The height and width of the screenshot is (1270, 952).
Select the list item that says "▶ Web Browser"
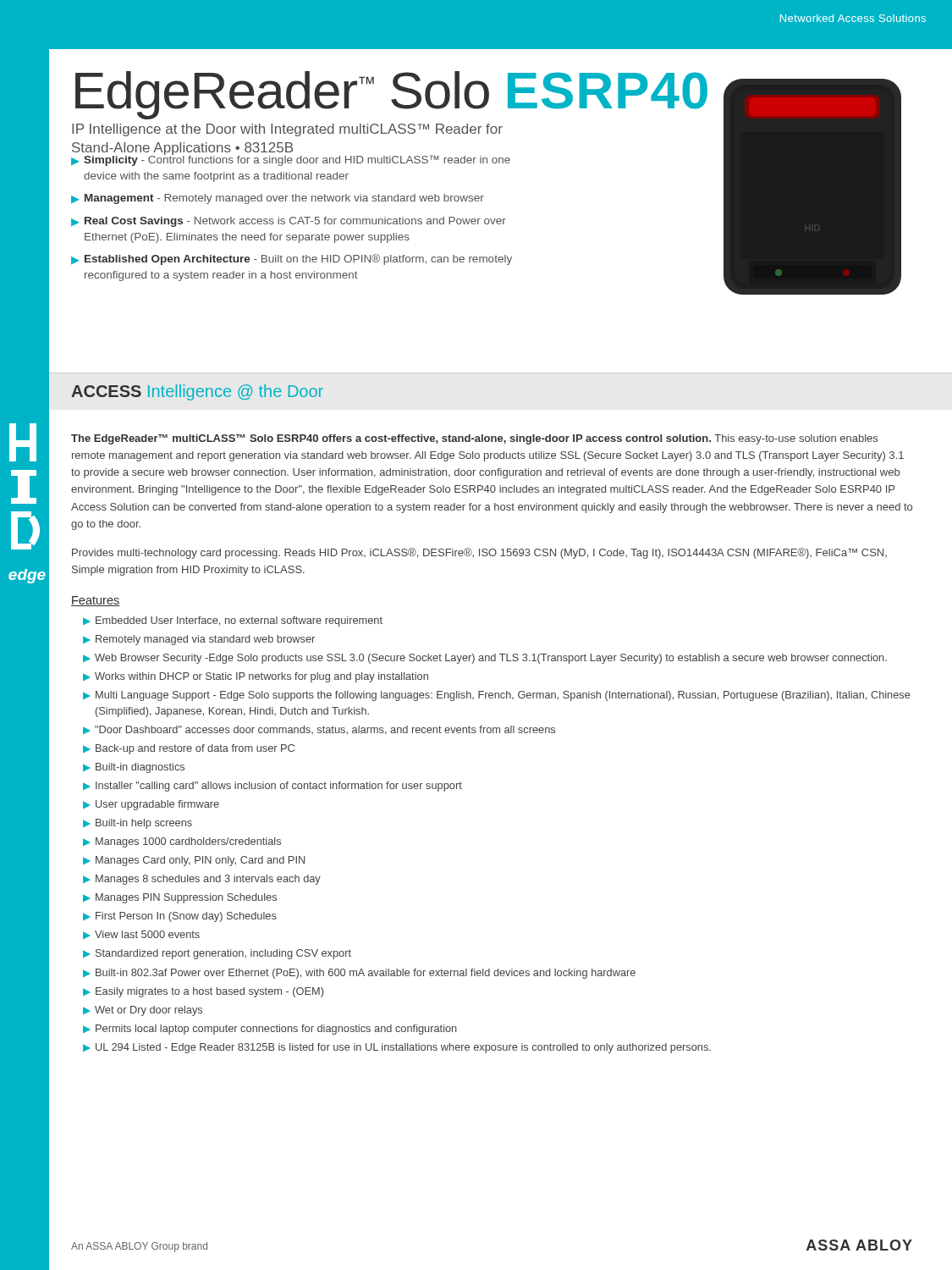tap(485, 659)
